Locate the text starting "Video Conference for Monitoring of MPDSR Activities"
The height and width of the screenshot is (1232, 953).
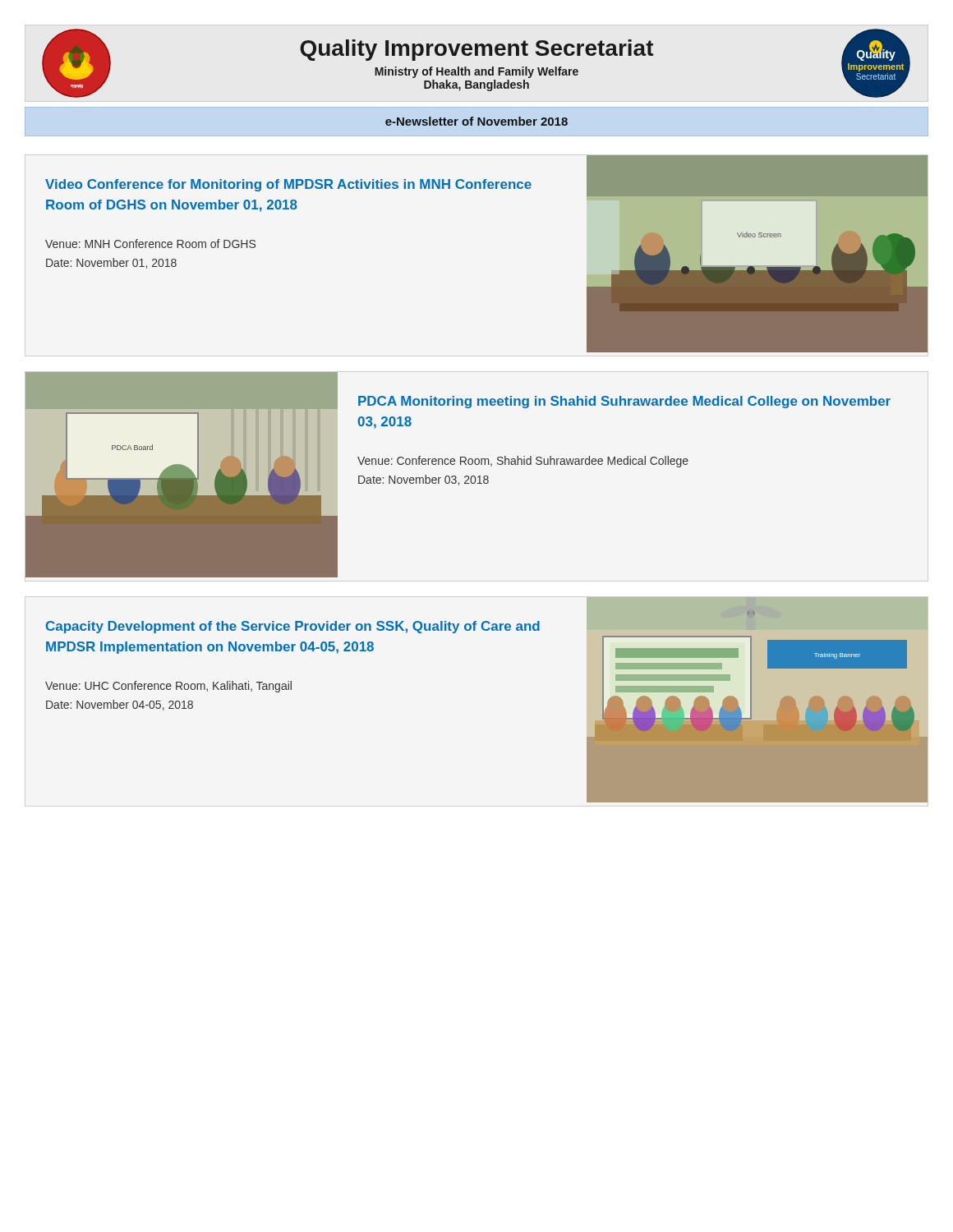coord(288,185)
